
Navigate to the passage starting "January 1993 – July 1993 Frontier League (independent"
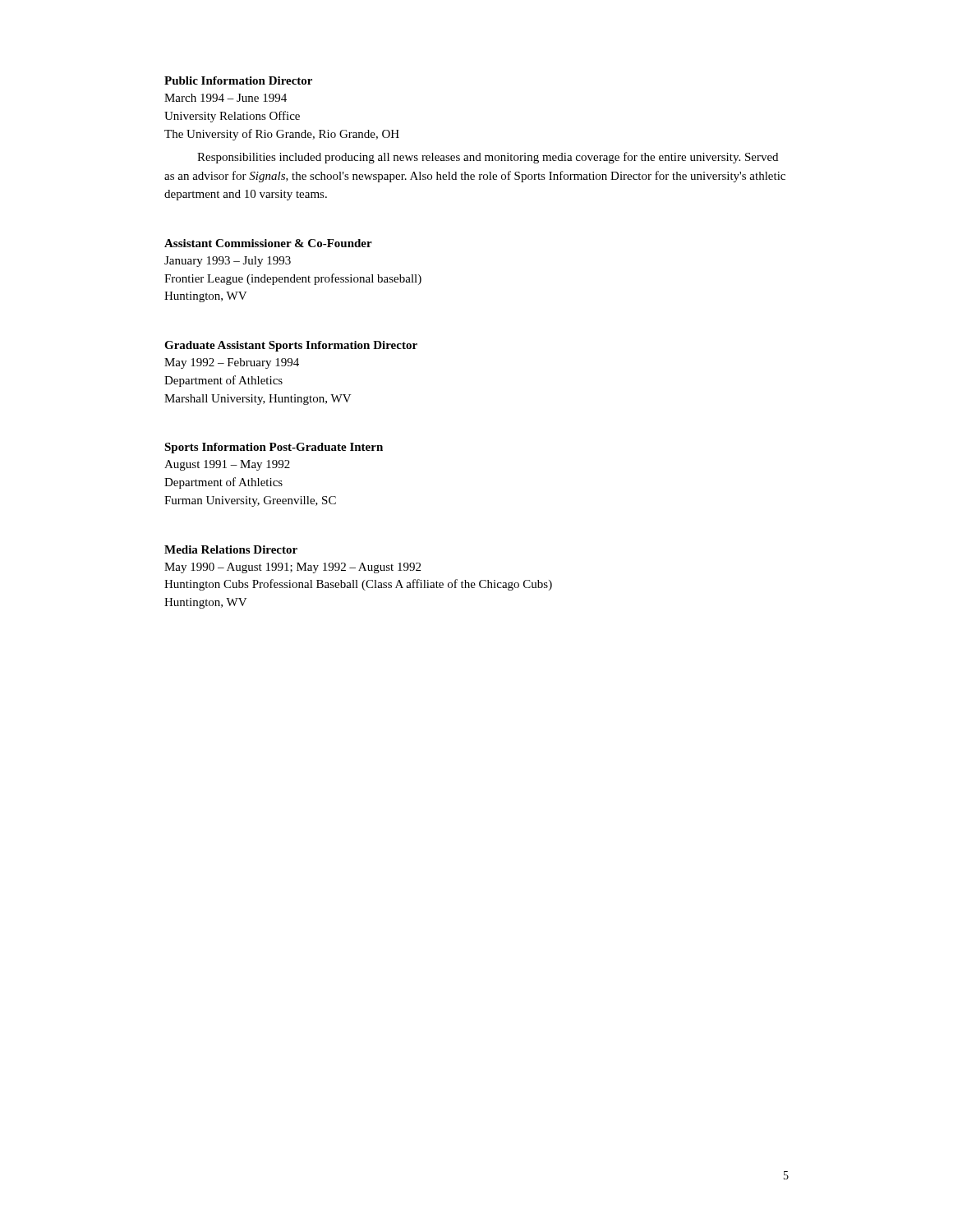(228, 262)
